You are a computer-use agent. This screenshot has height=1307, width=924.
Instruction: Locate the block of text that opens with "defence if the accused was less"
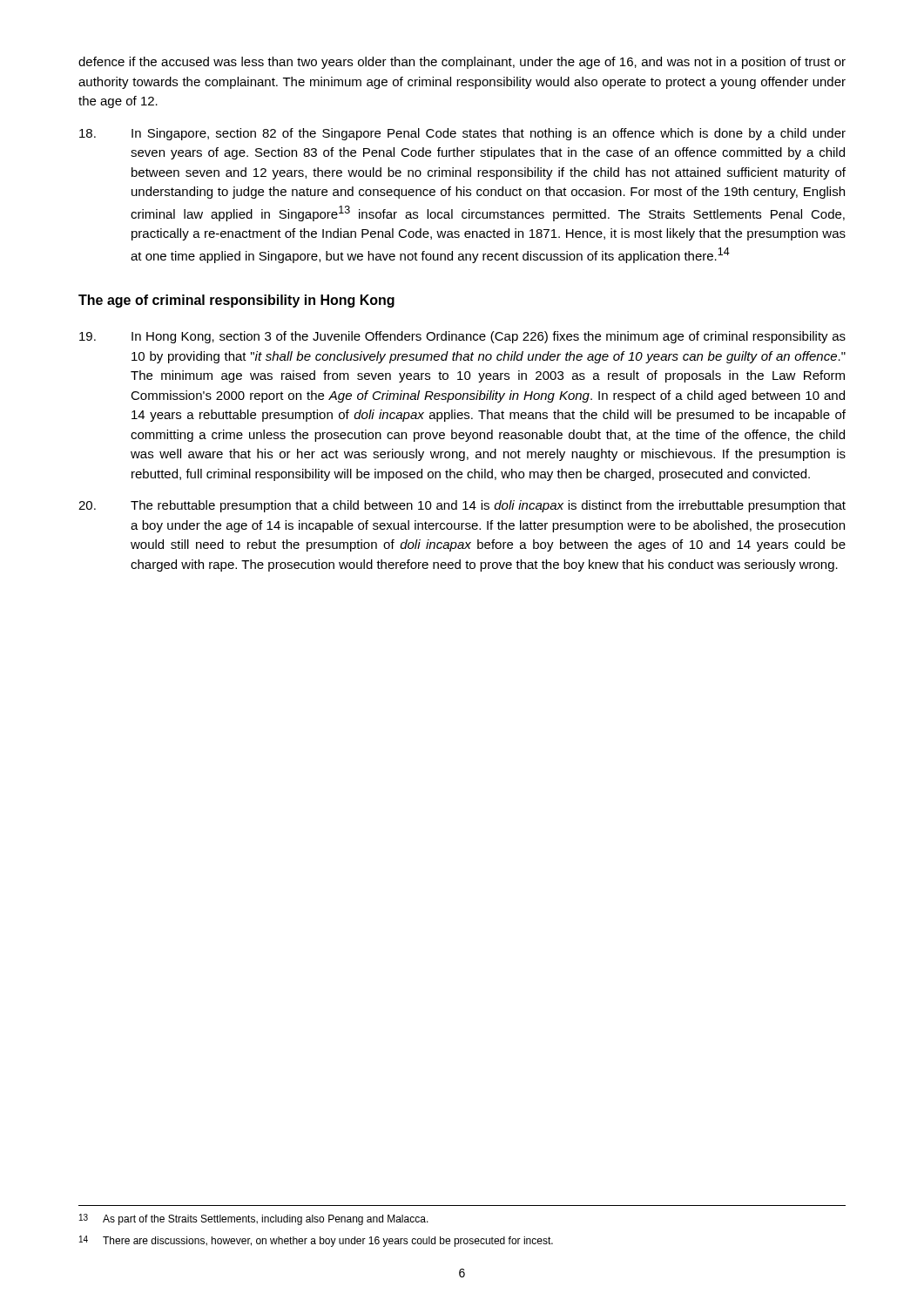pyautogui.click(x=462, y=82)
